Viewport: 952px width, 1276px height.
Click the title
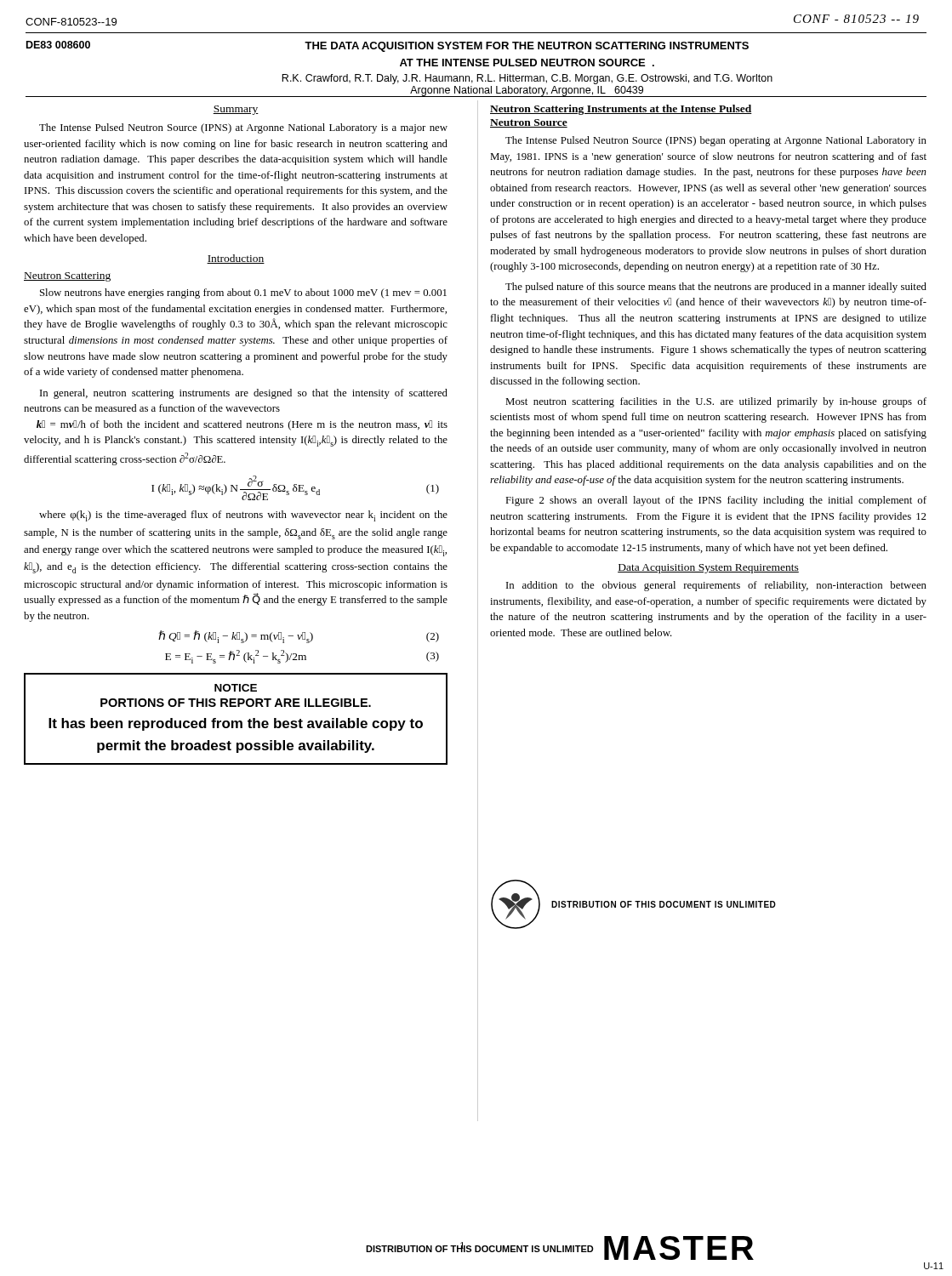point(527,67)
